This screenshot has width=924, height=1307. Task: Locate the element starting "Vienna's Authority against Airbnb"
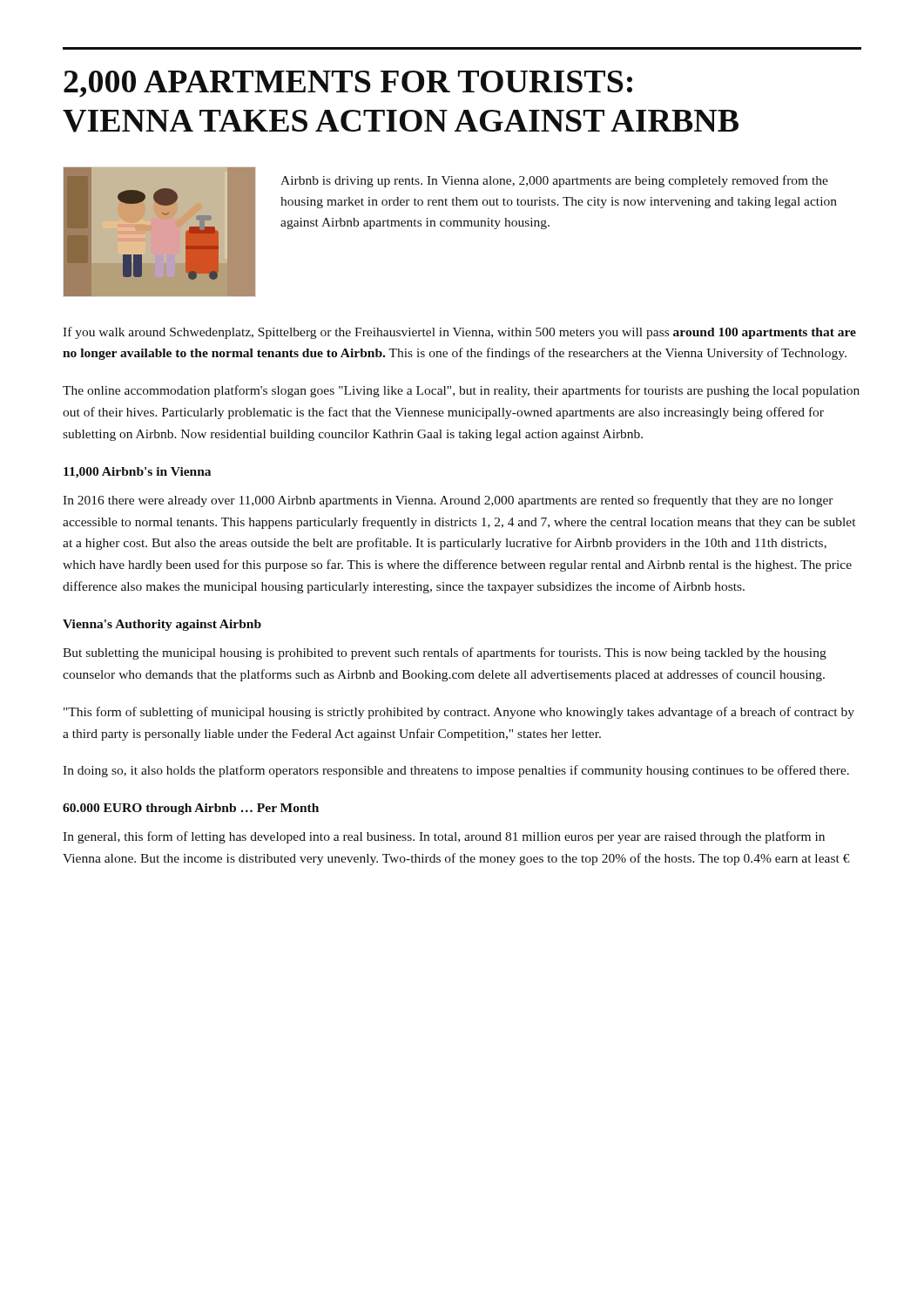click(162, 623)
